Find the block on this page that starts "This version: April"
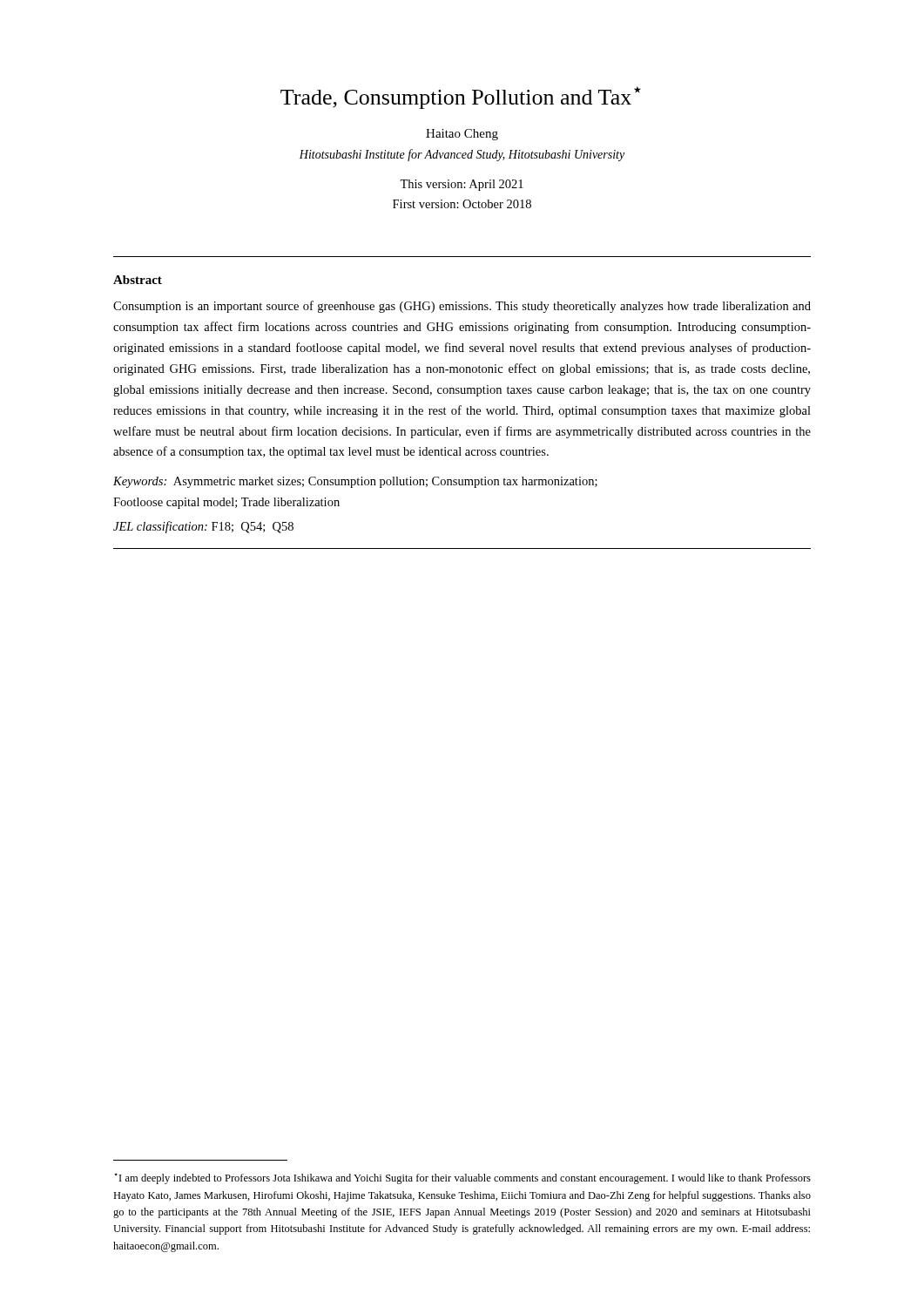The width and height of the screenshot is (924, 1307). pos(462,194)
